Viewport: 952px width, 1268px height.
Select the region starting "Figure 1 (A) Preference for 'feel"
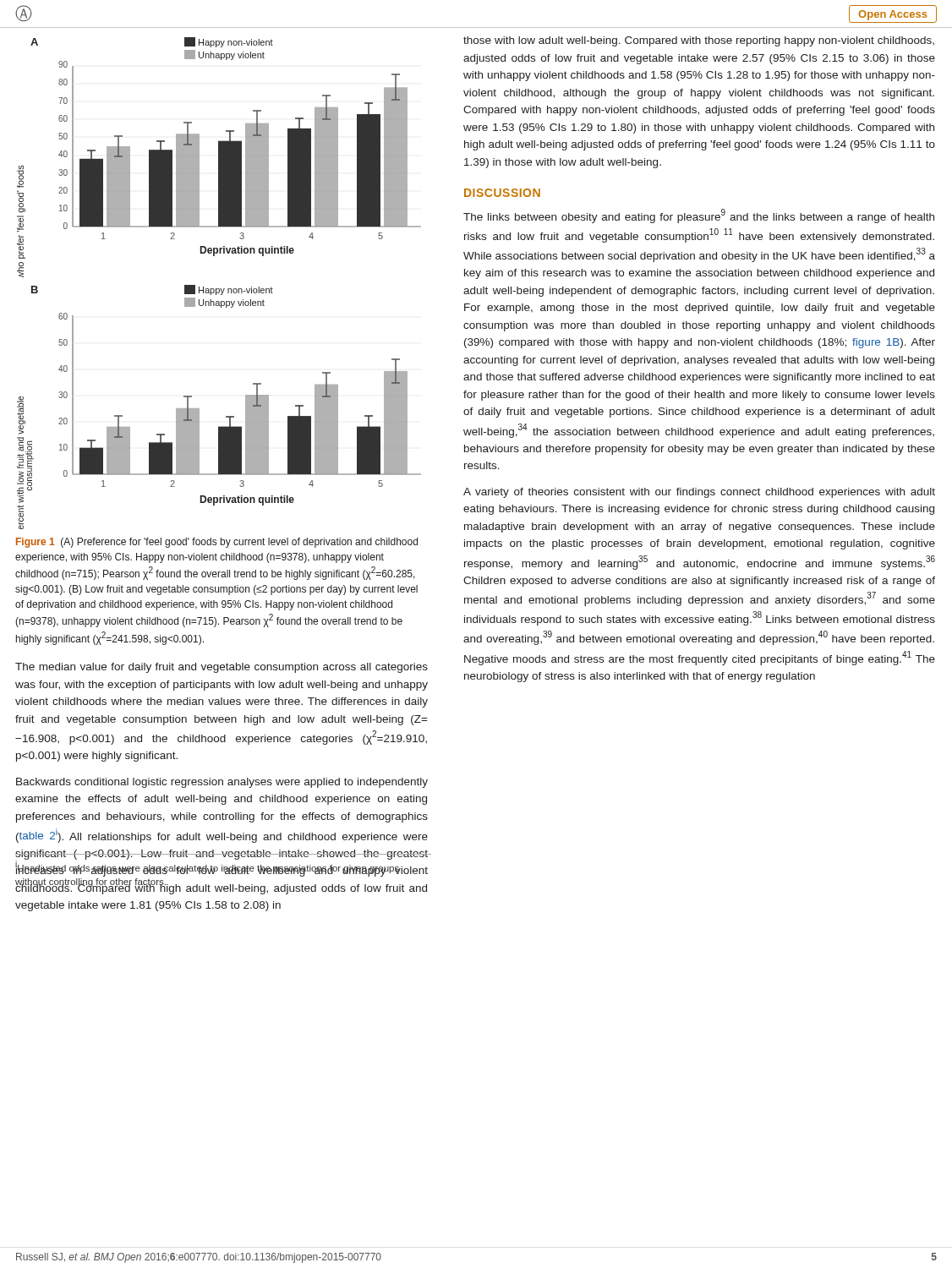click(217, 590)
